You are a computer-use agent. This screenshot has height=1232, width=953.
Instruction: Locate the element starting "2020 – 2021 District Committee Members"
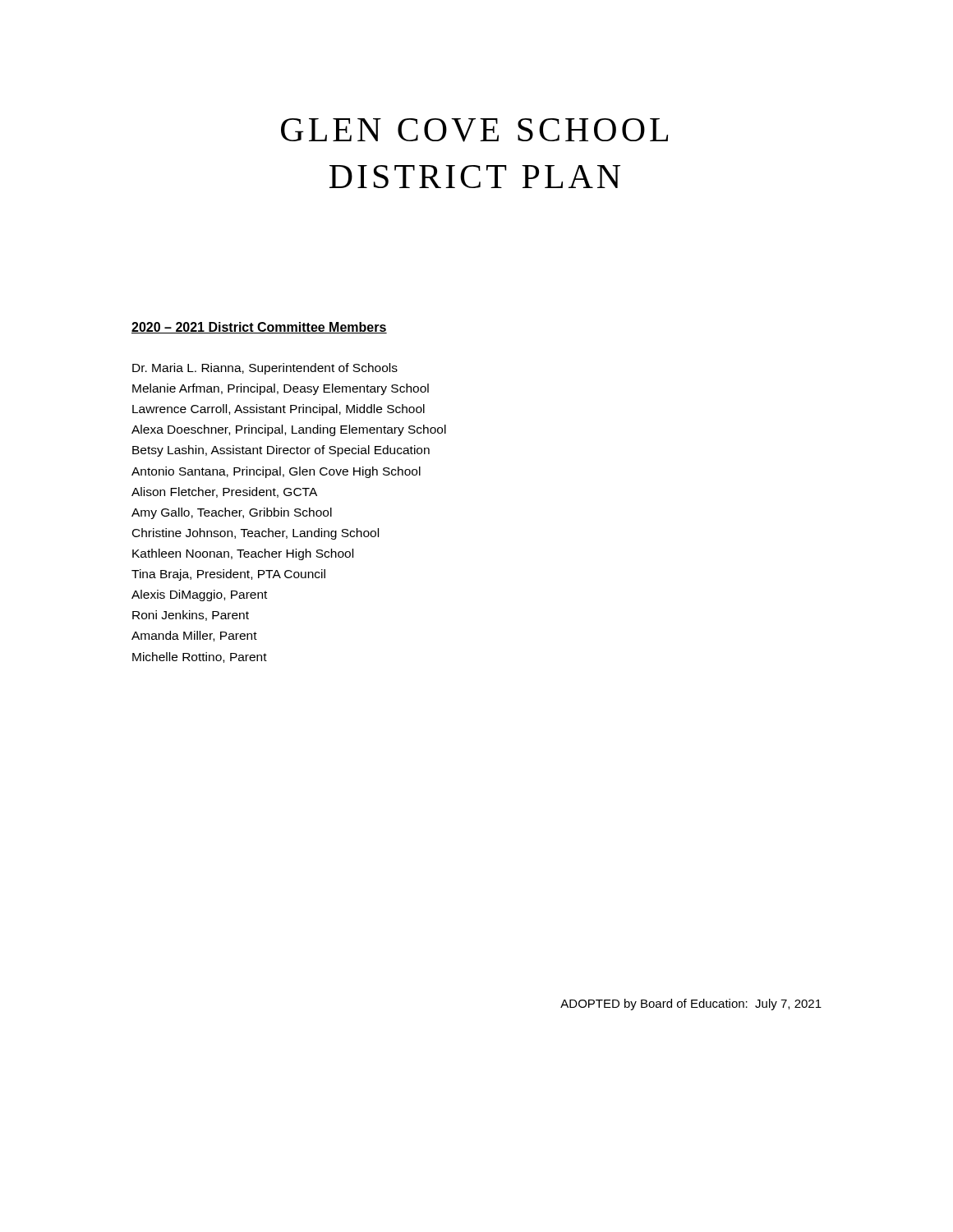[259, 327]
